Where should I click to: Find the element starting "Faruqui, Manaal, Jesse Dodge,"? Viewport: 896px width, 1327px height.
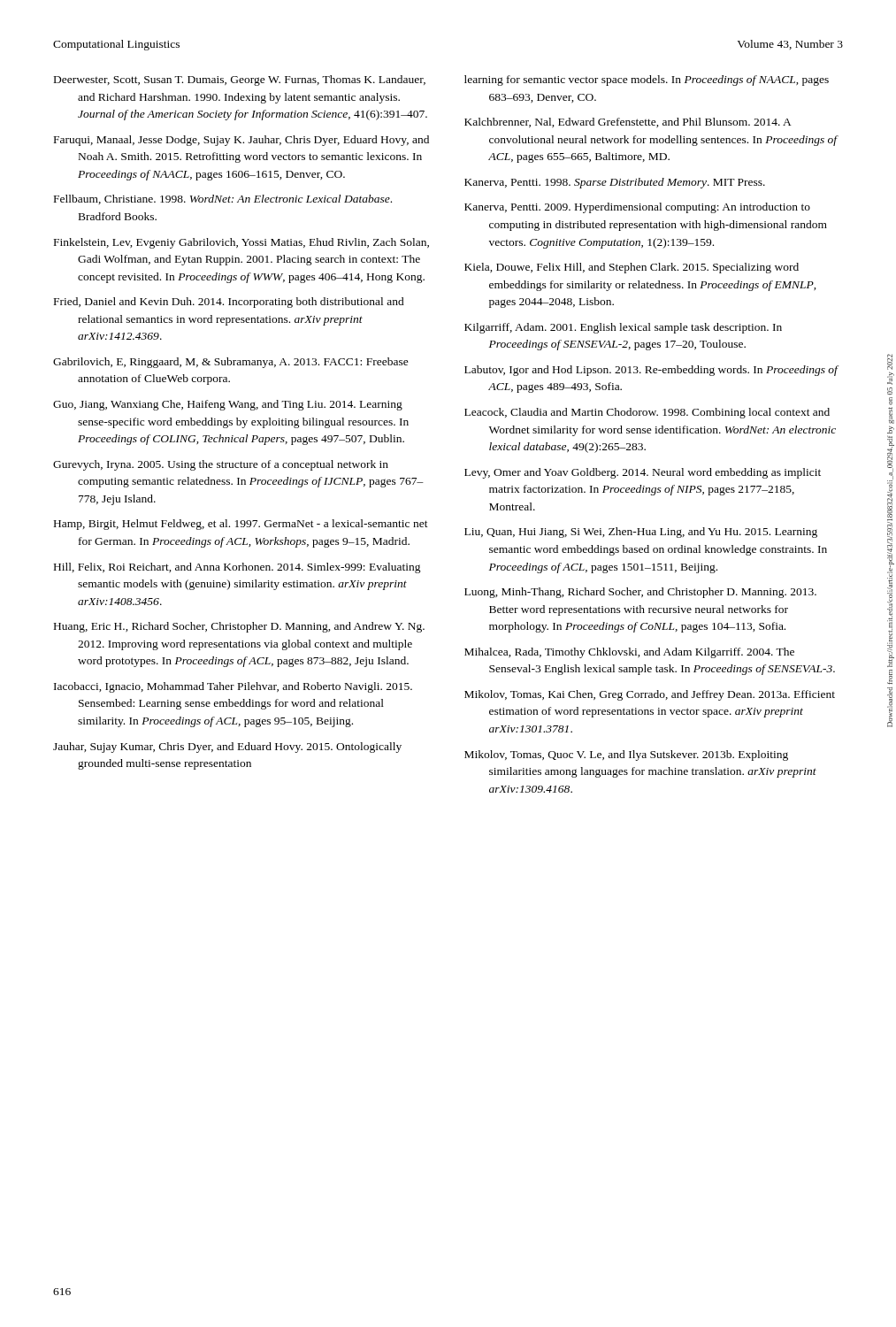[241, 156]
